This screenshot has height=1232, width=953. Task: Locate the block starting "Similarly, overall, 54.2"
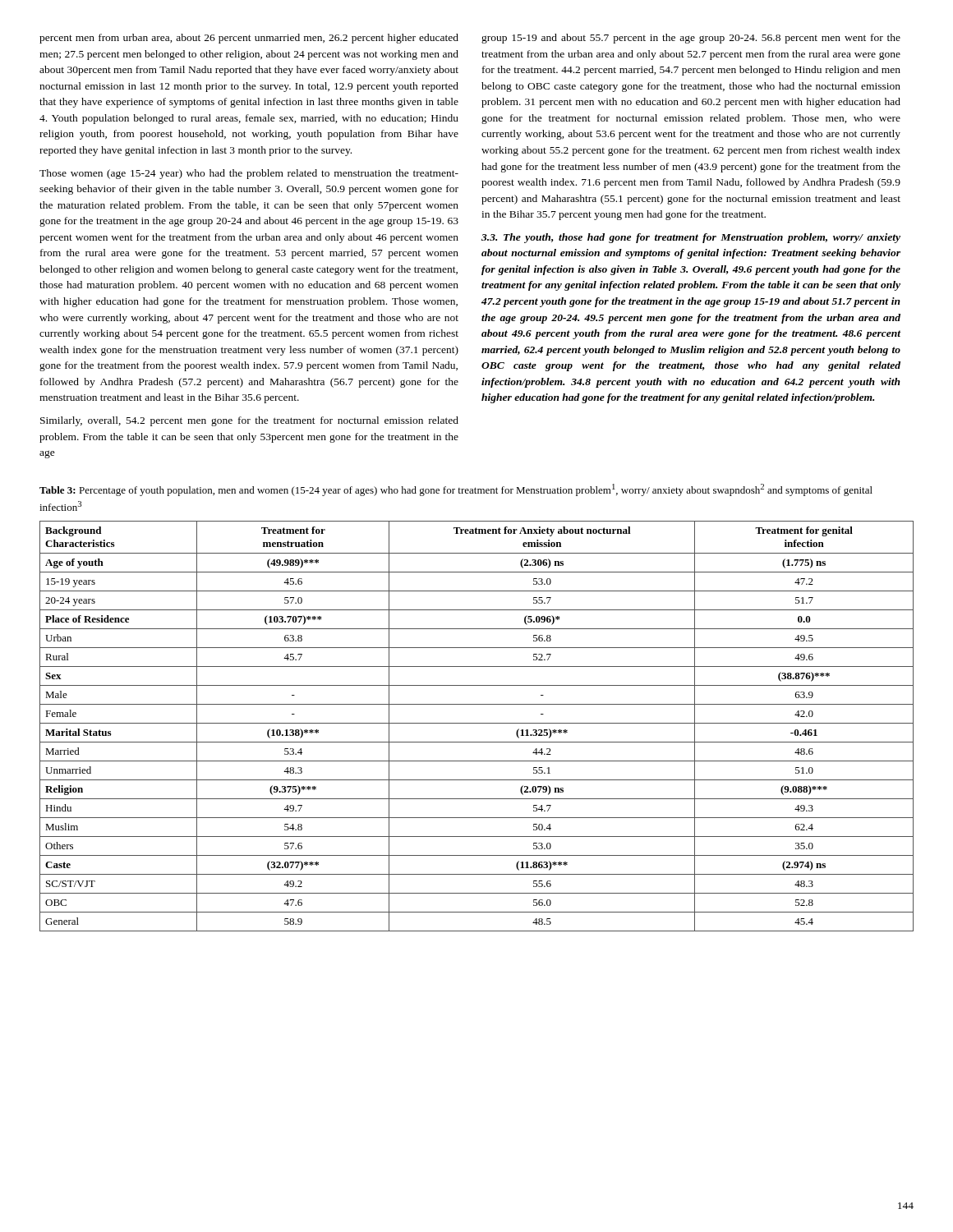(x=249, y=436)
